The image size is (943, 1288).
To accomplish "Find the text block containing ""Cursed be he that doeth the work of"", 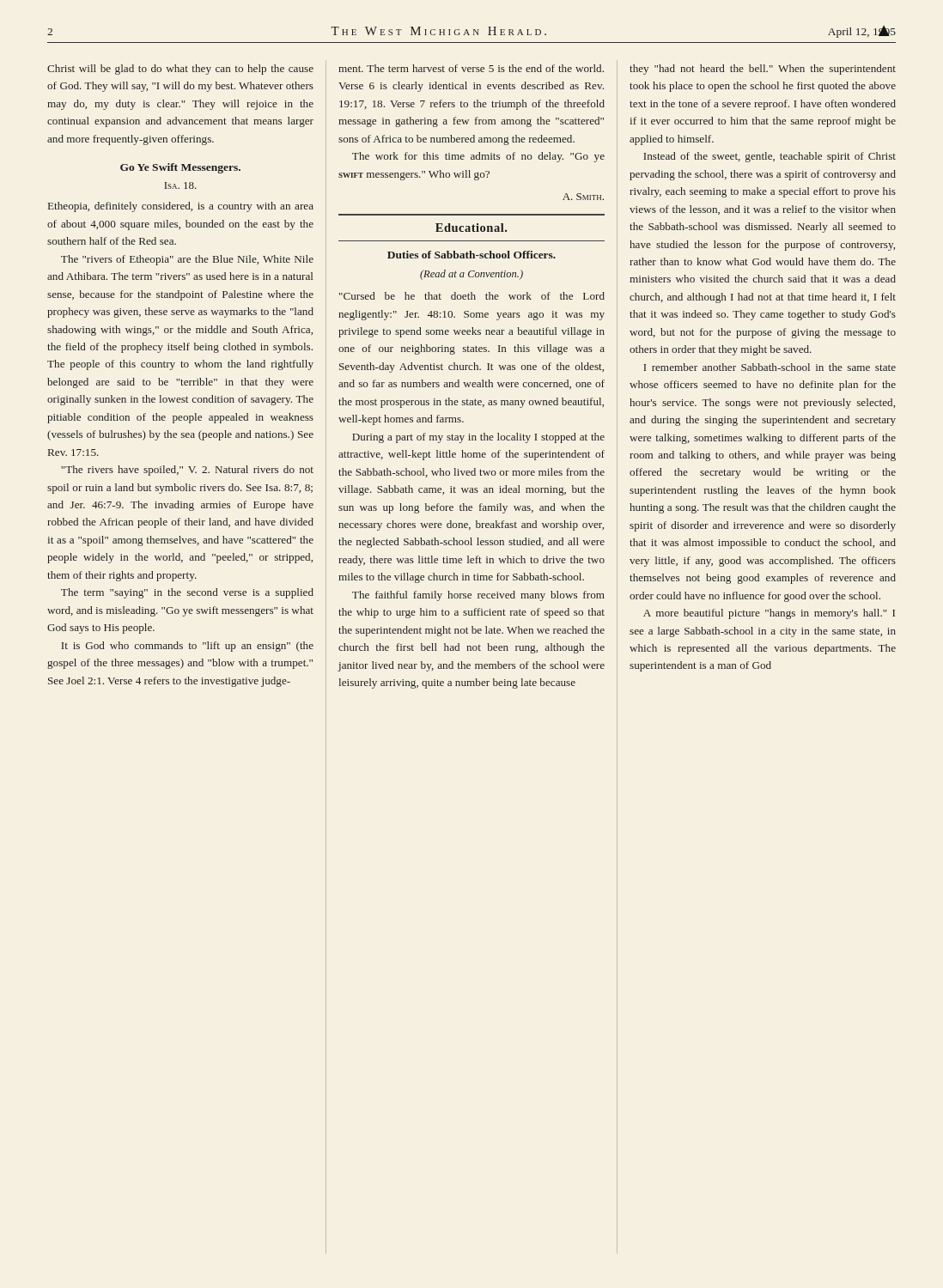I will [472, 490].
